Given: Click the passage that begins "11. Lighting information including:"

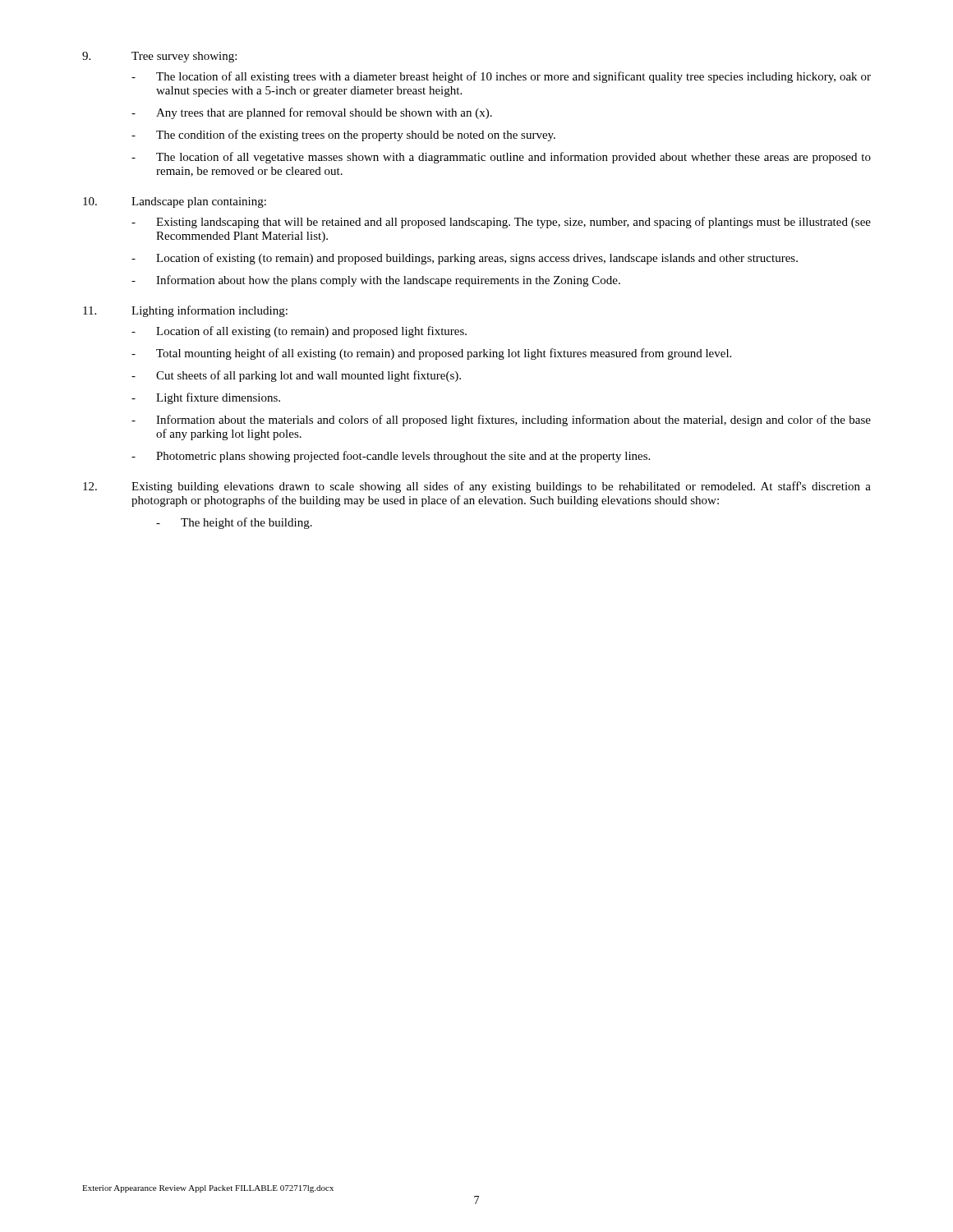Looking at the screenshot, I should point(185,311).
